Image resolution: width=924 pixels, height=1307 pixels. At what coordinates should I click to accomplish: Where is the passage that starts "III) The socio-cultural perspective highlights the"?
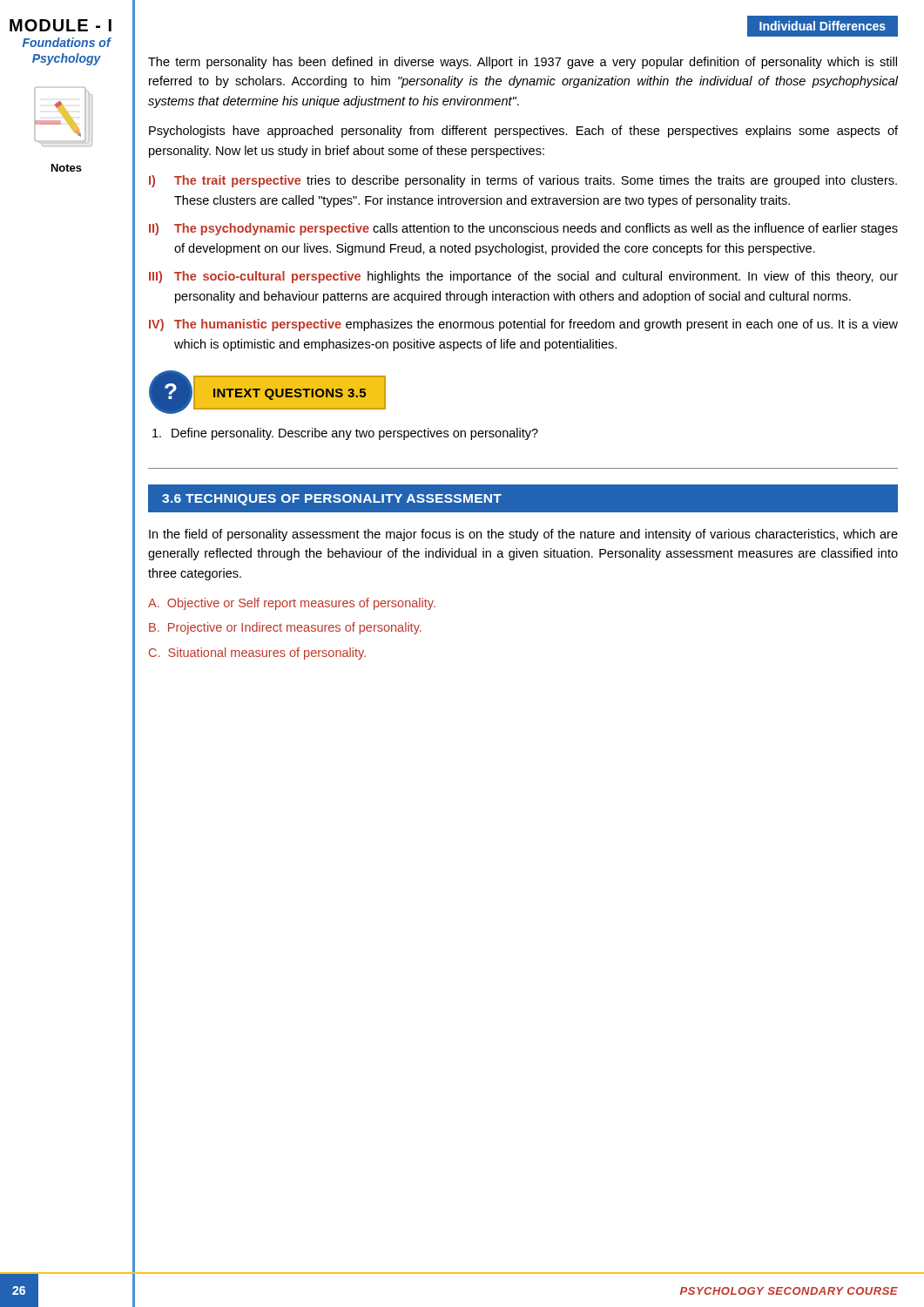point(523,286)
